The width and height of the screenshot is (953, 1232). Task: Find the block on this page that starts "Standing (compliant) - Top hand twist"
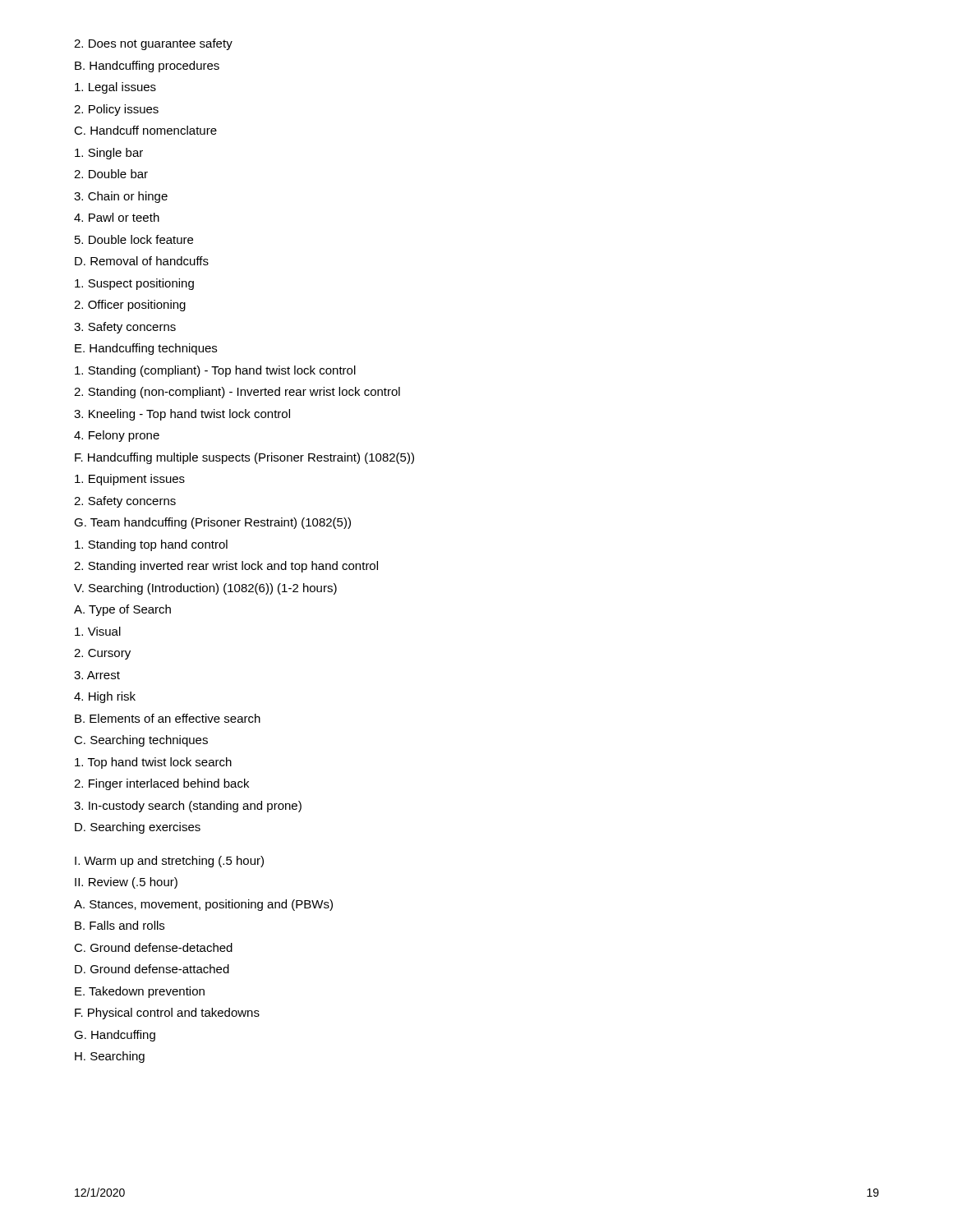pyautogui.click(x=215, y=370)
